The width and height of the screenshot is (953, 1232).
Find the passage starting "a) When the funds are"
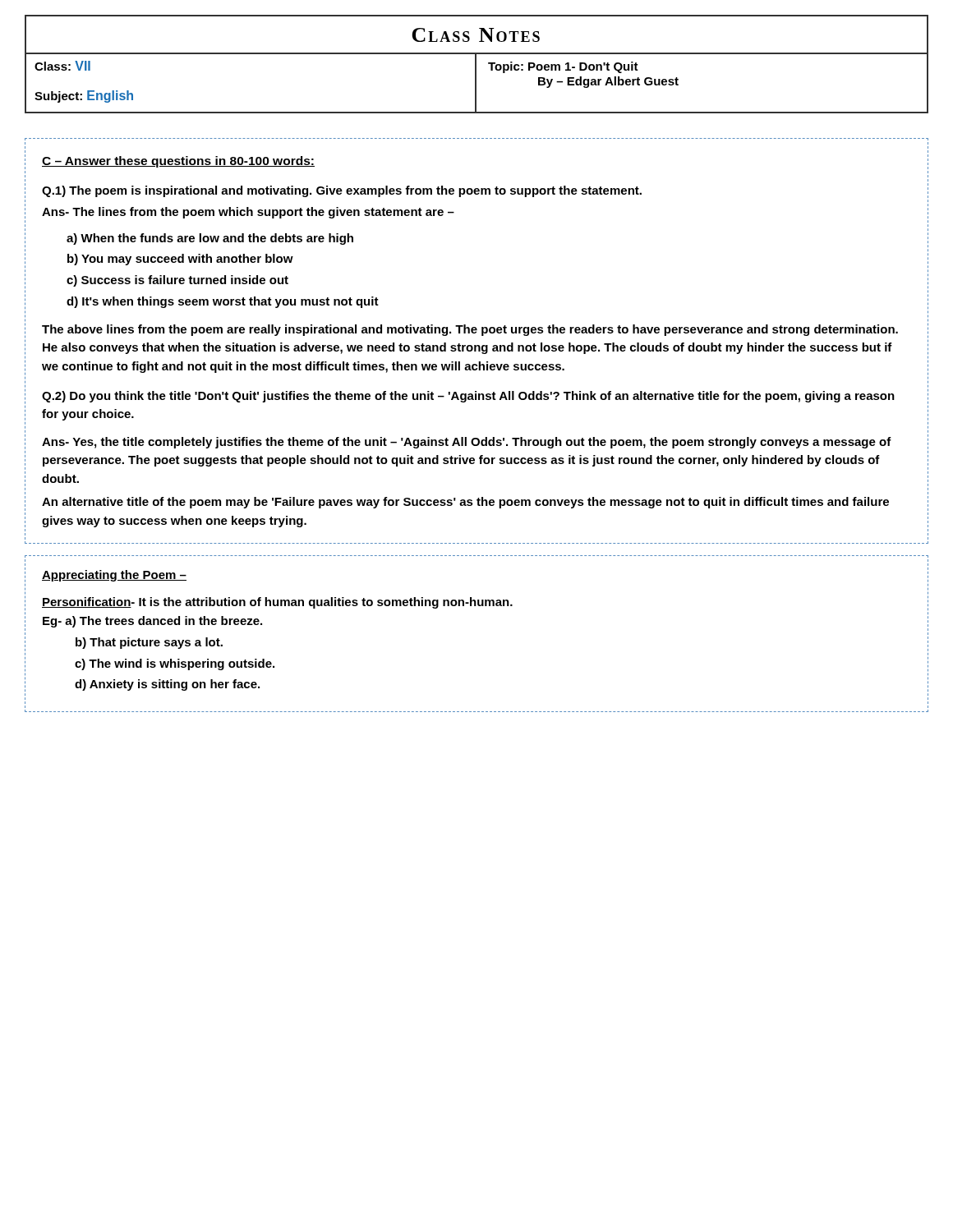[x=210, y=237]
